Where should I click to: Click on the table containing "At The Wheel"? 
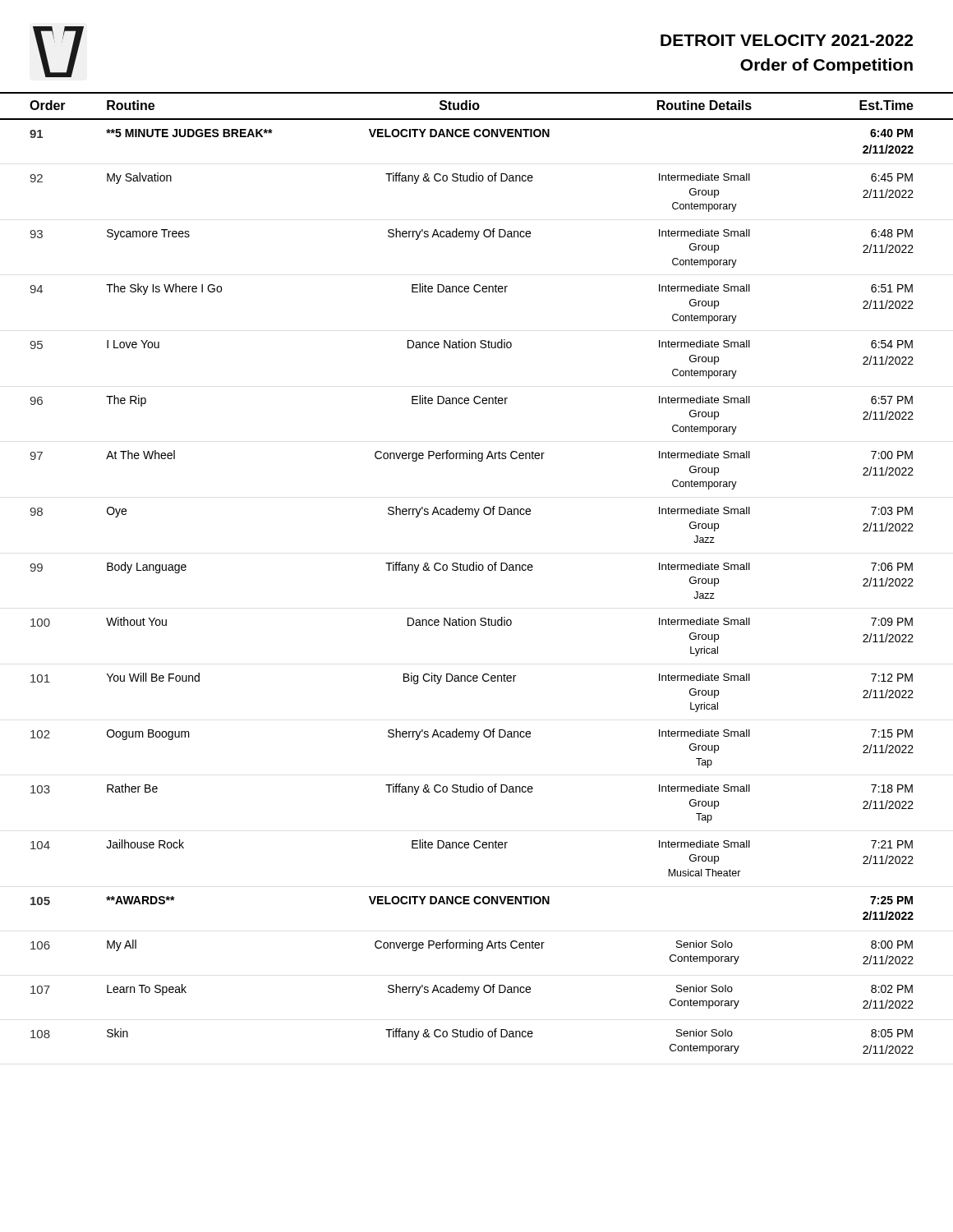click(476, 578)
